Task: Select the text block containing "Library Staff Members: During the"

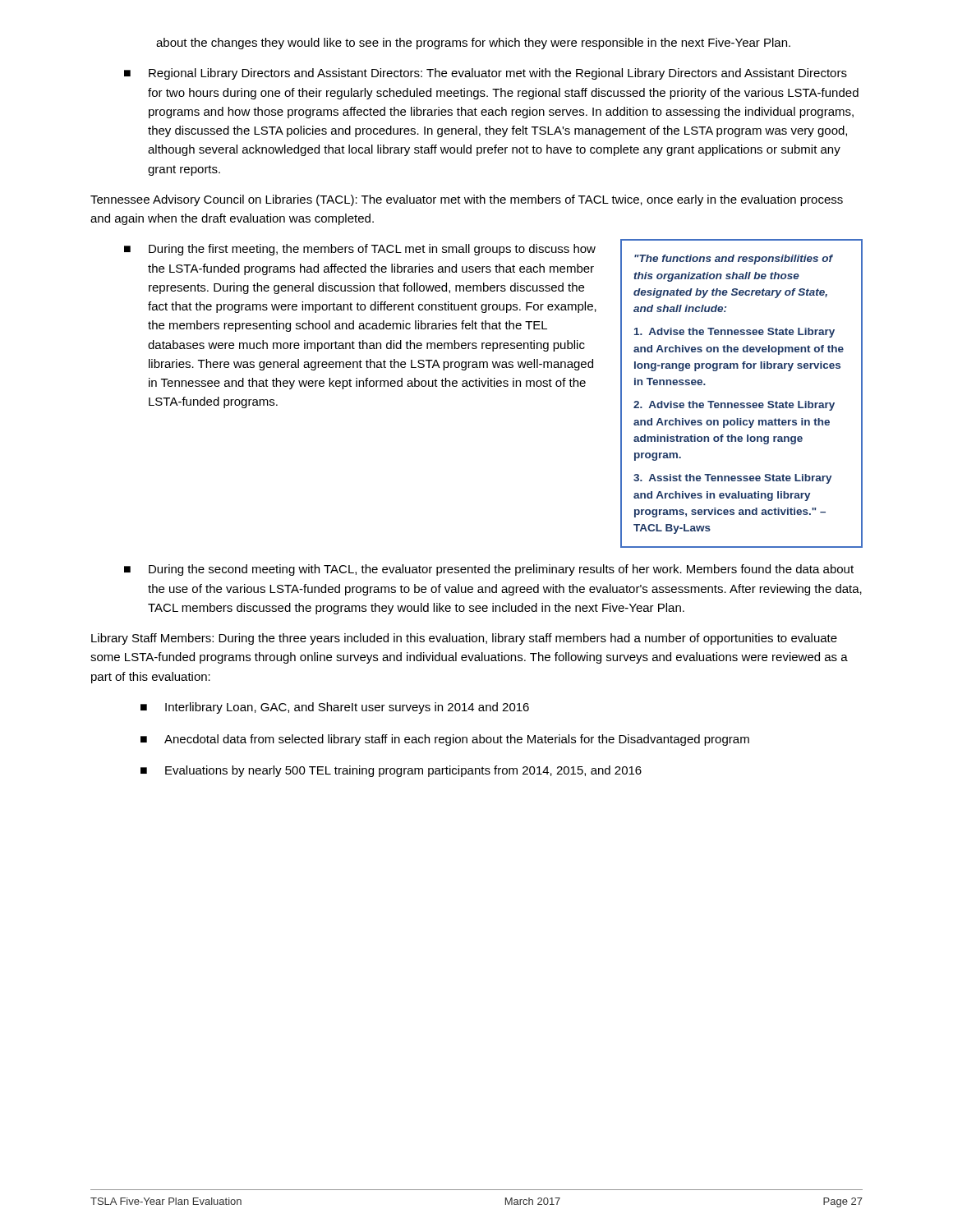Action: [x=469, y=657]
